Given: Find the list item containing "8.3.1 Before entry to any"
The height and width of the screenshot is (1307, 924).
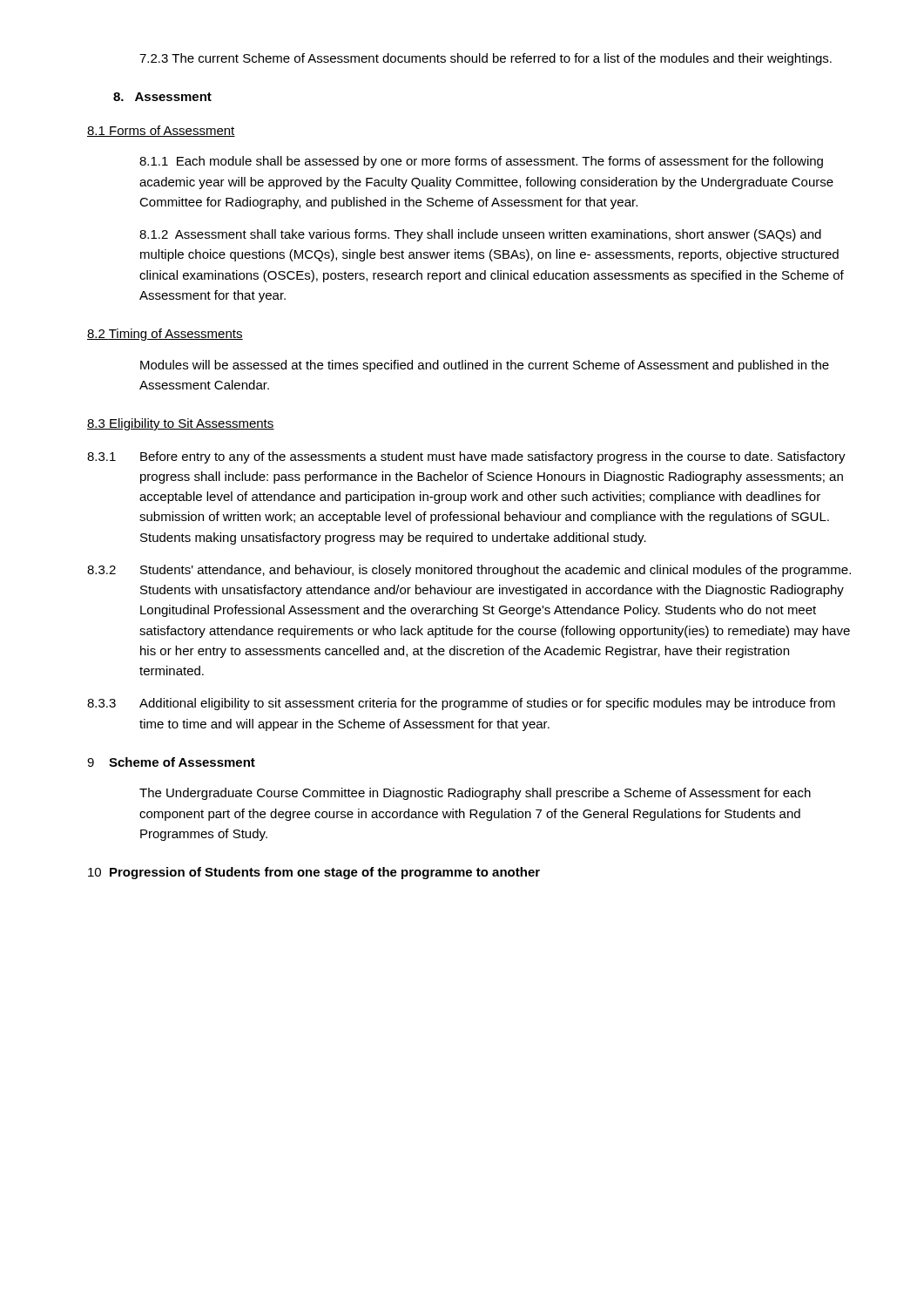Looking at the screenshot, I should pos(471,496).
